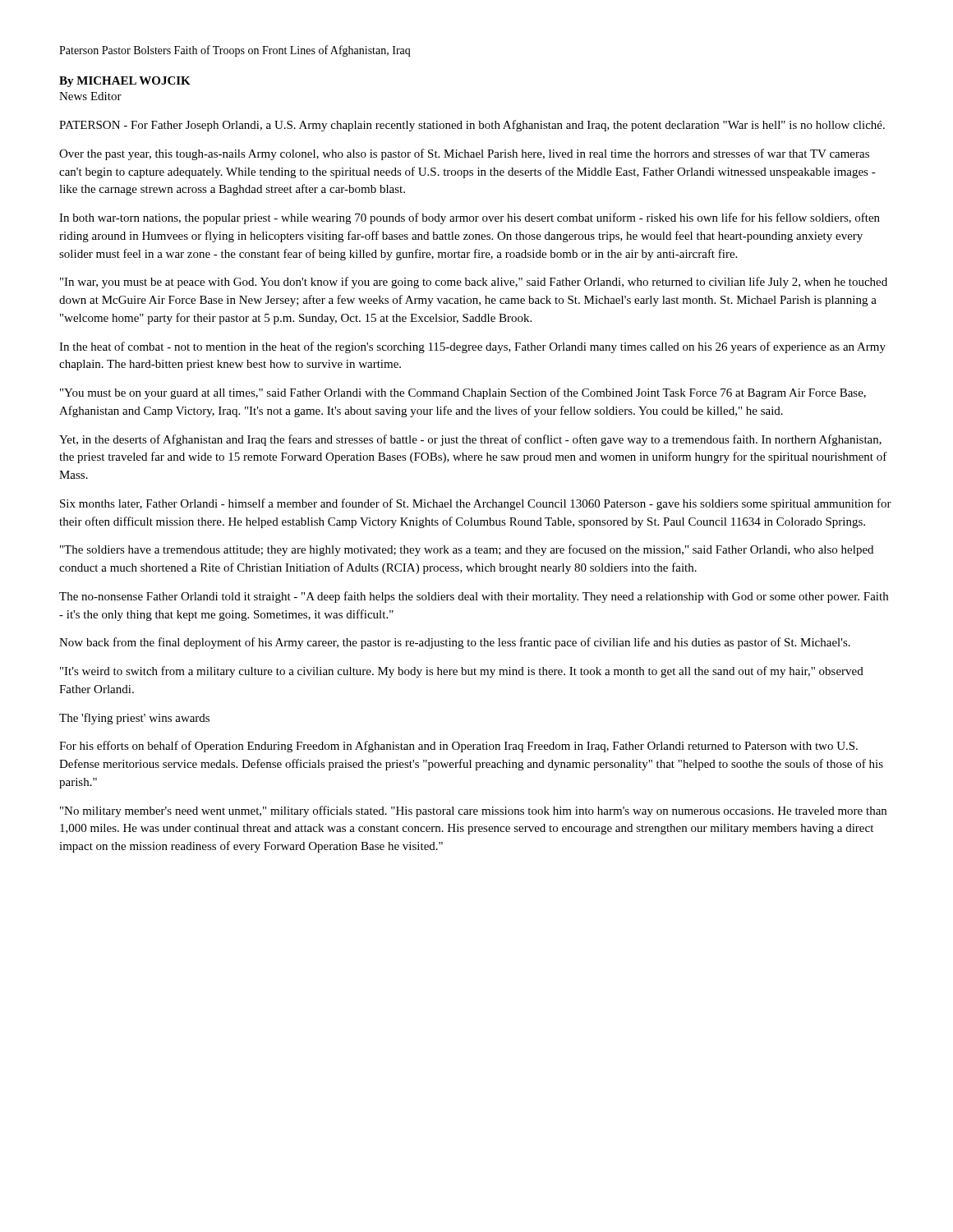Point to the block beginning "PATERSON - For Father Joseph Orlandi,"
Screen dimensions: 1232x953
pos(472,125)
